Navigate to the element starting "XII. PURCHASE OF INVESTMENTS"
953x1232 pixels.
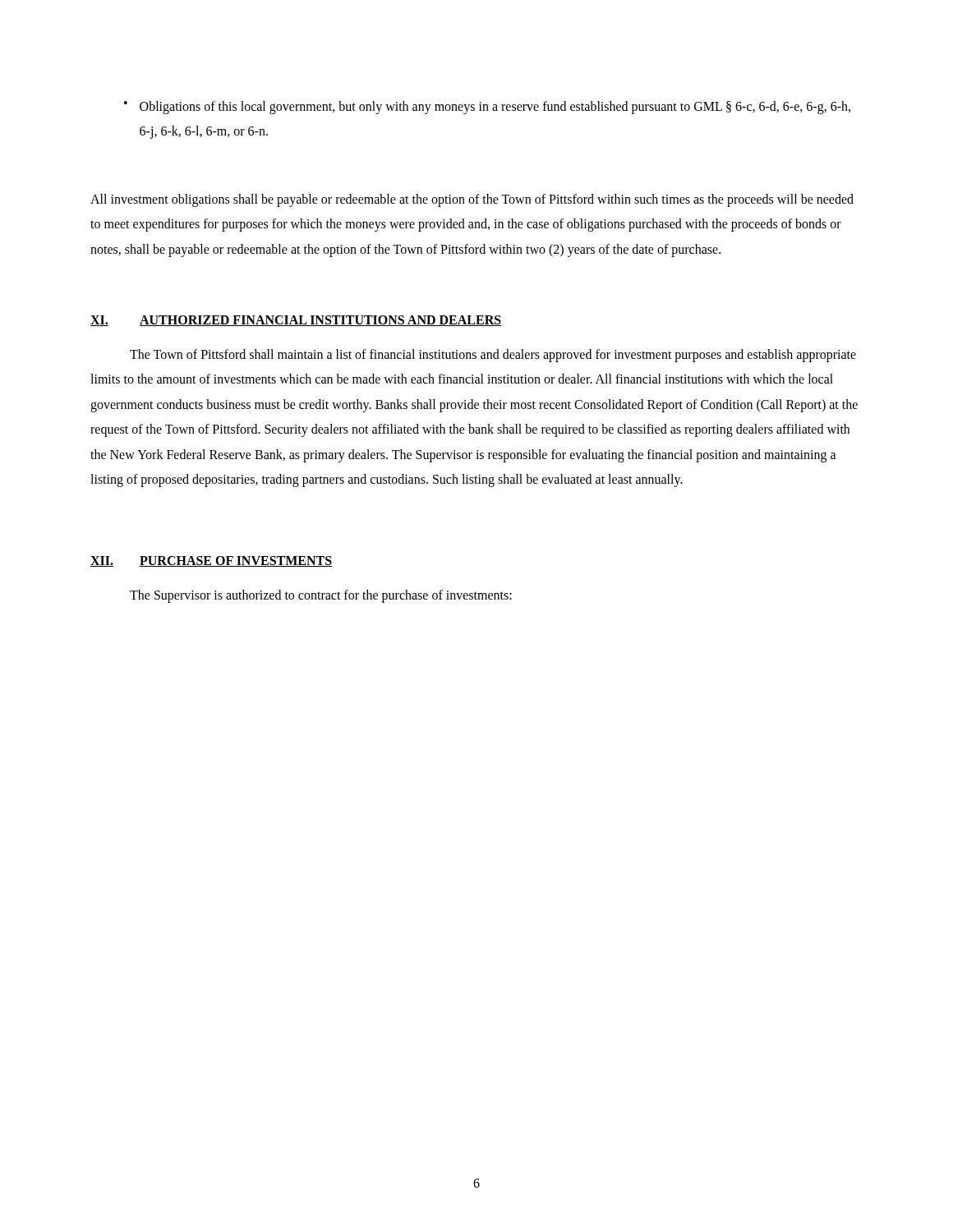211,561
